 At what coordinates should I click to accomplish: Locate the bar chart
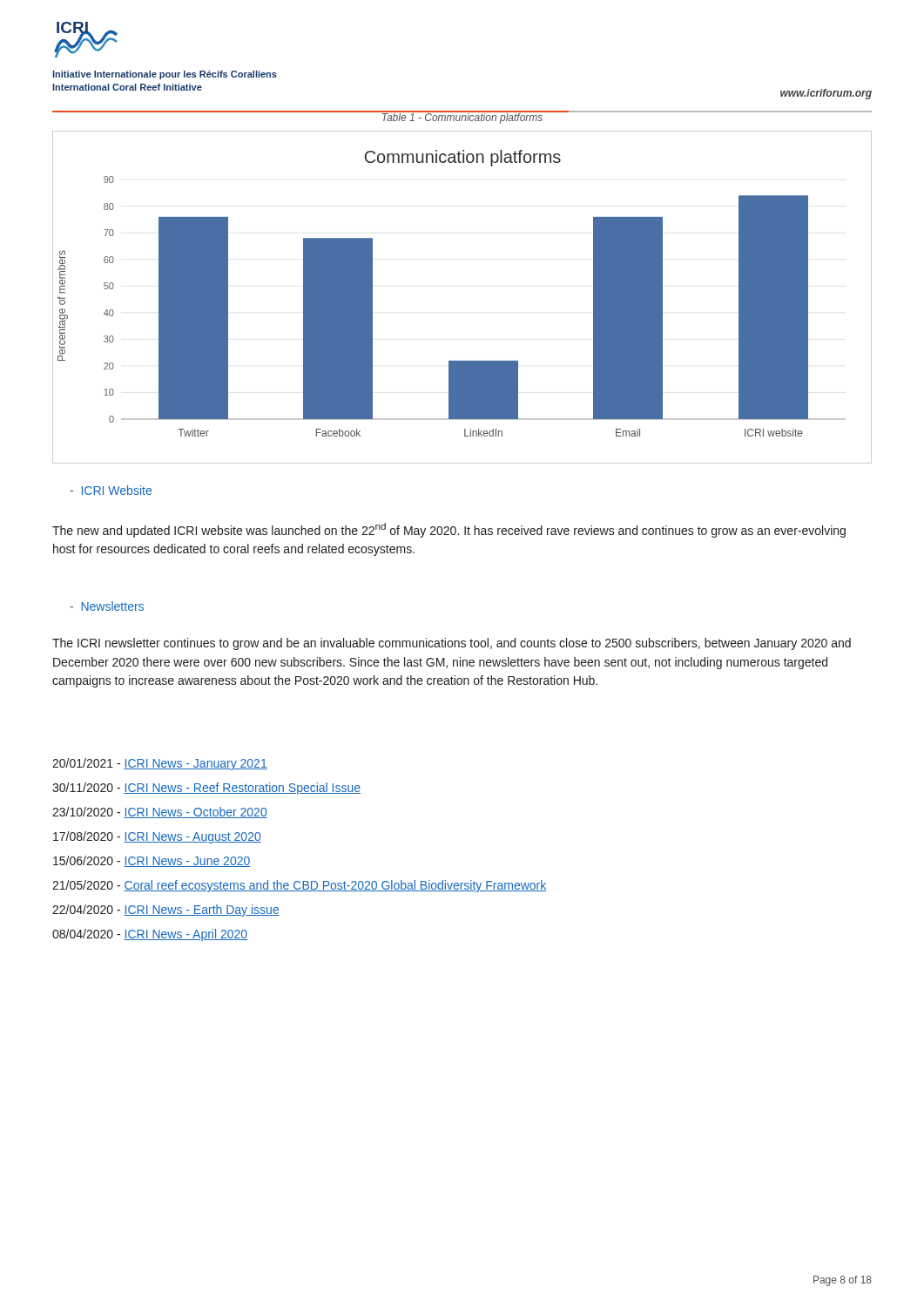point(462,297)
